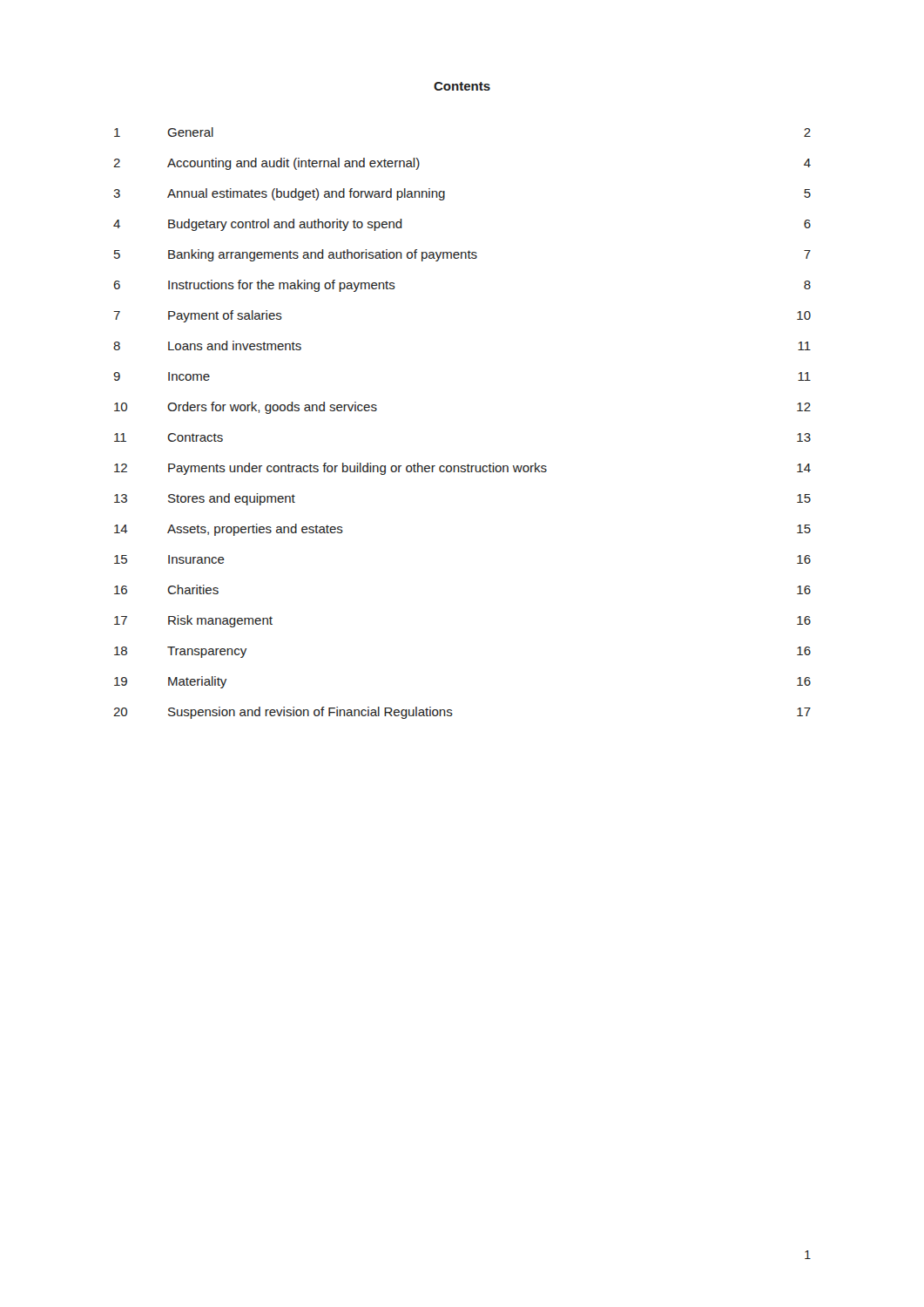Viewport: 924px width, 1307px height.
Task: Click on the list item with the text "1 General 2"
Action: click(117, 132)
